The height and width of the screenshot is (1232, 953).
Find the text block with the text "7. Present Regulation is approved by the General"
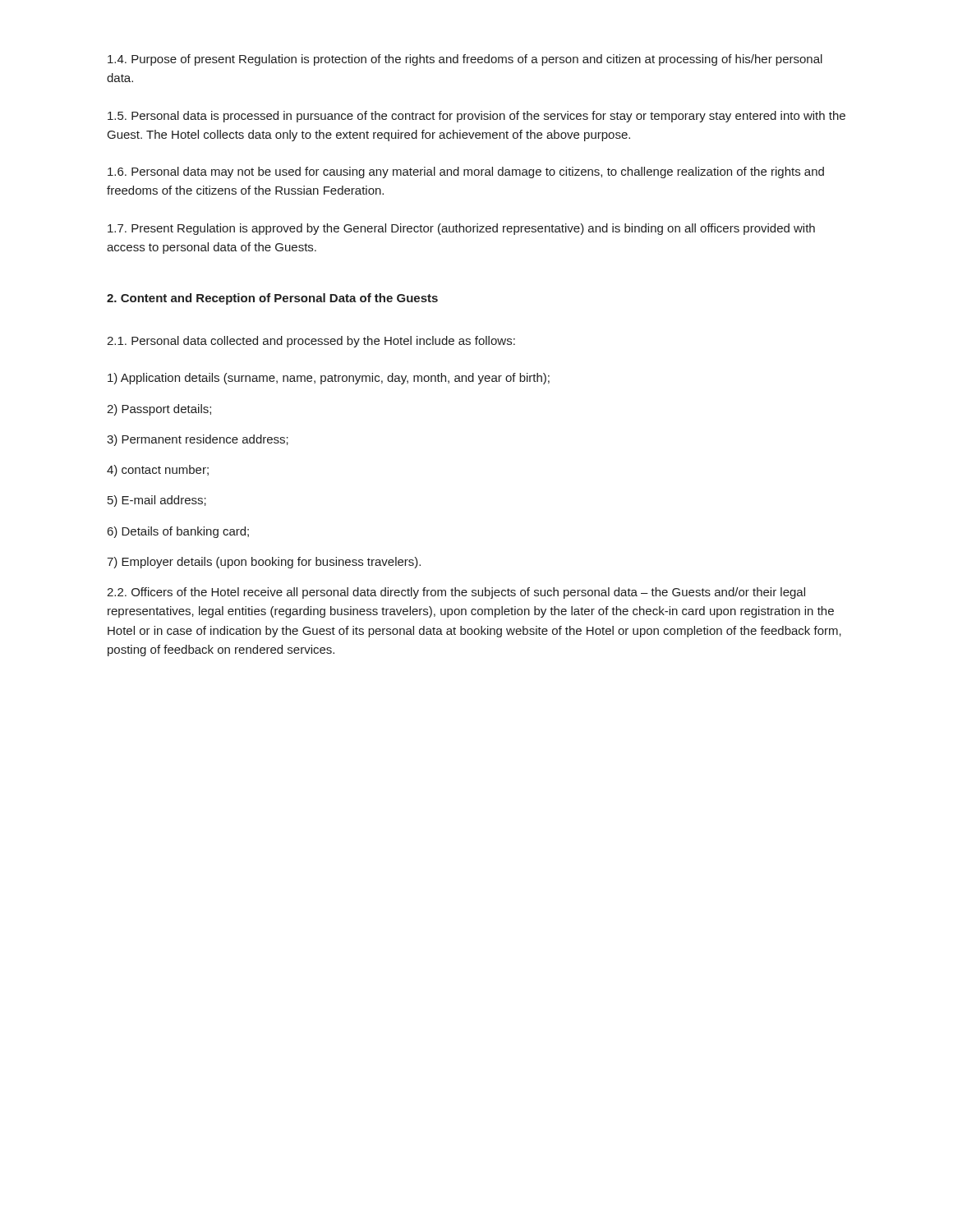pyautogui.click(x=461, y=237)
